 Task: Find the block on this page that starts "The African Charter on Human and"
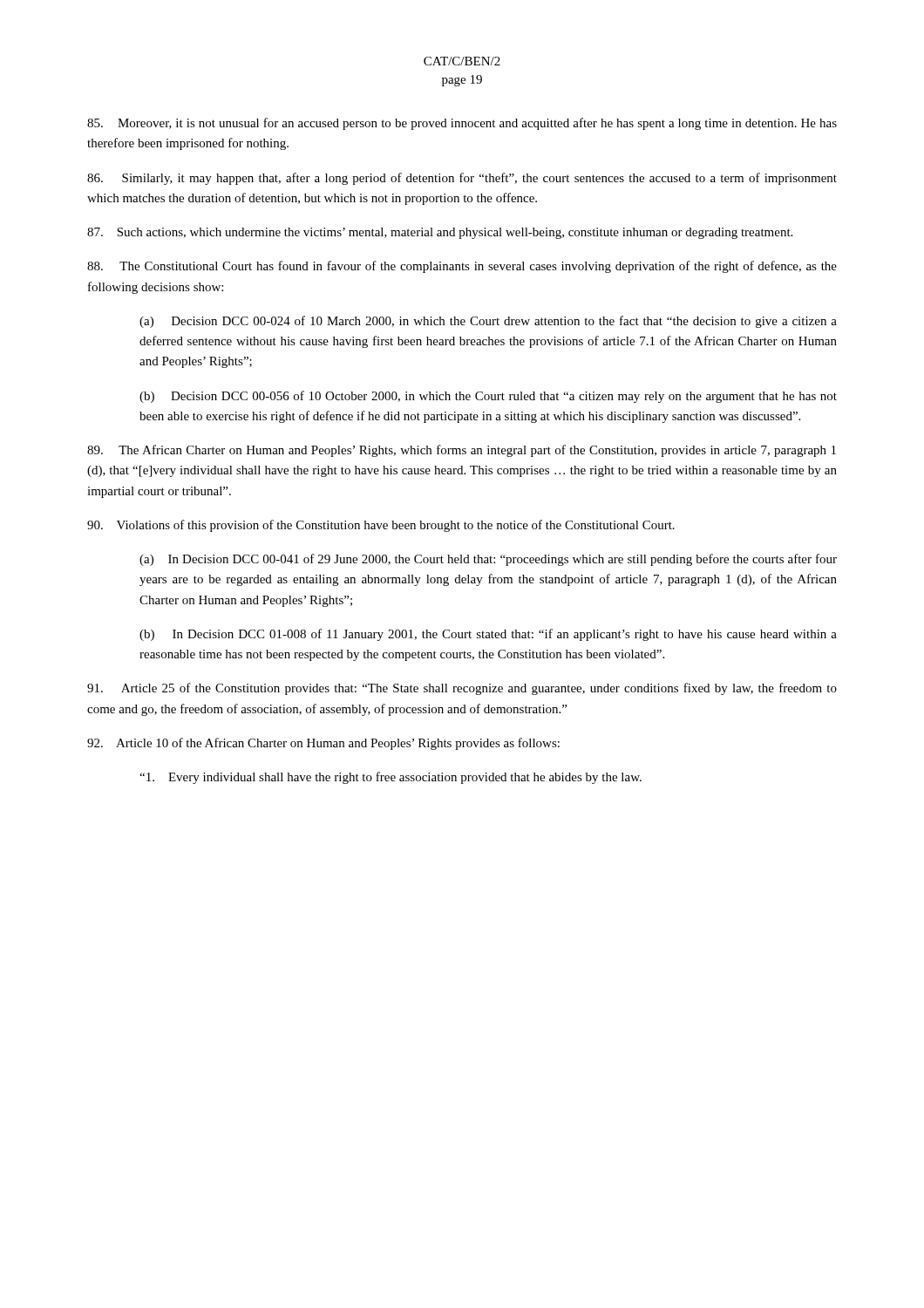462,470
